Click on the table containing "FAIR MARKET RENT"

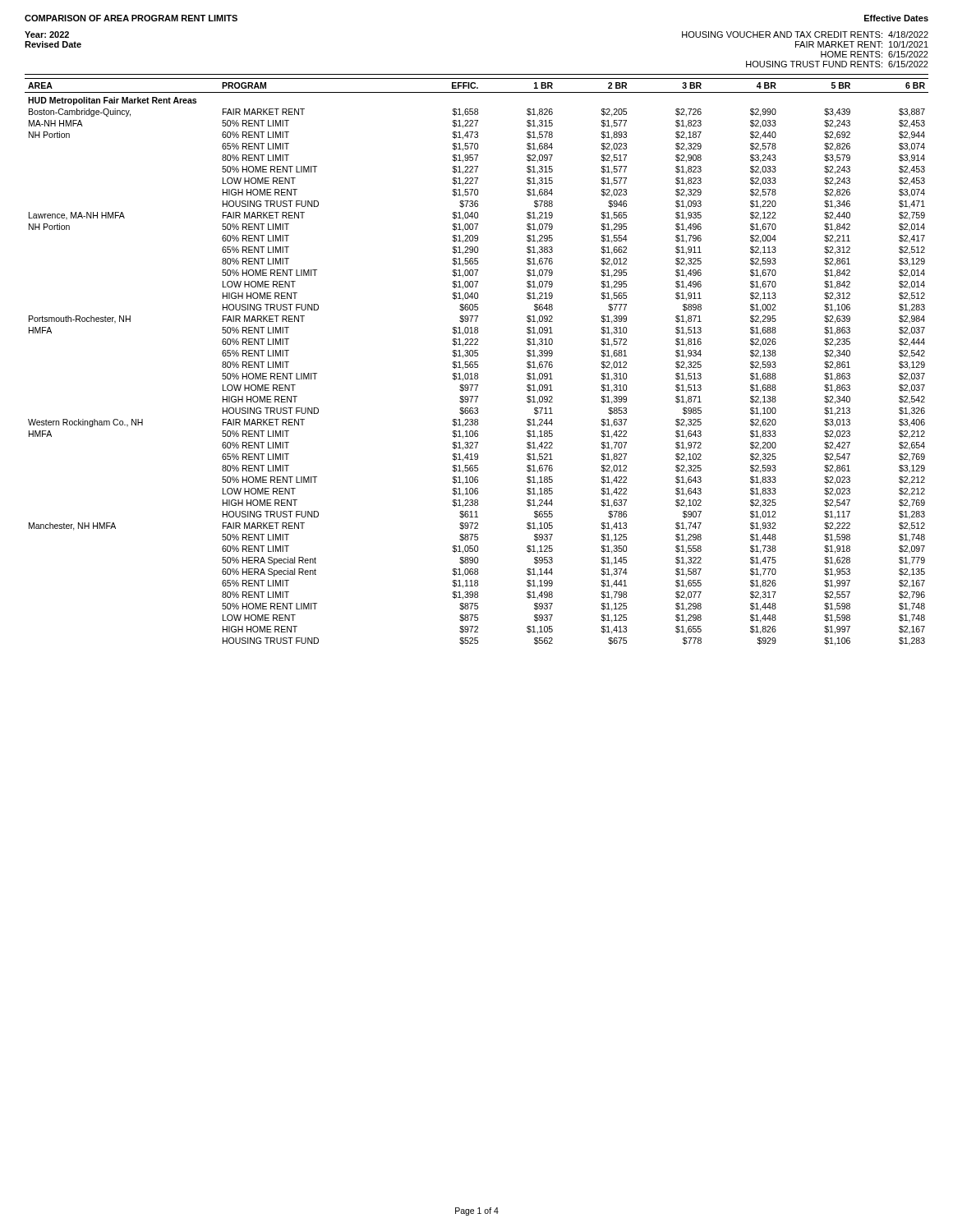click(476, 361)
